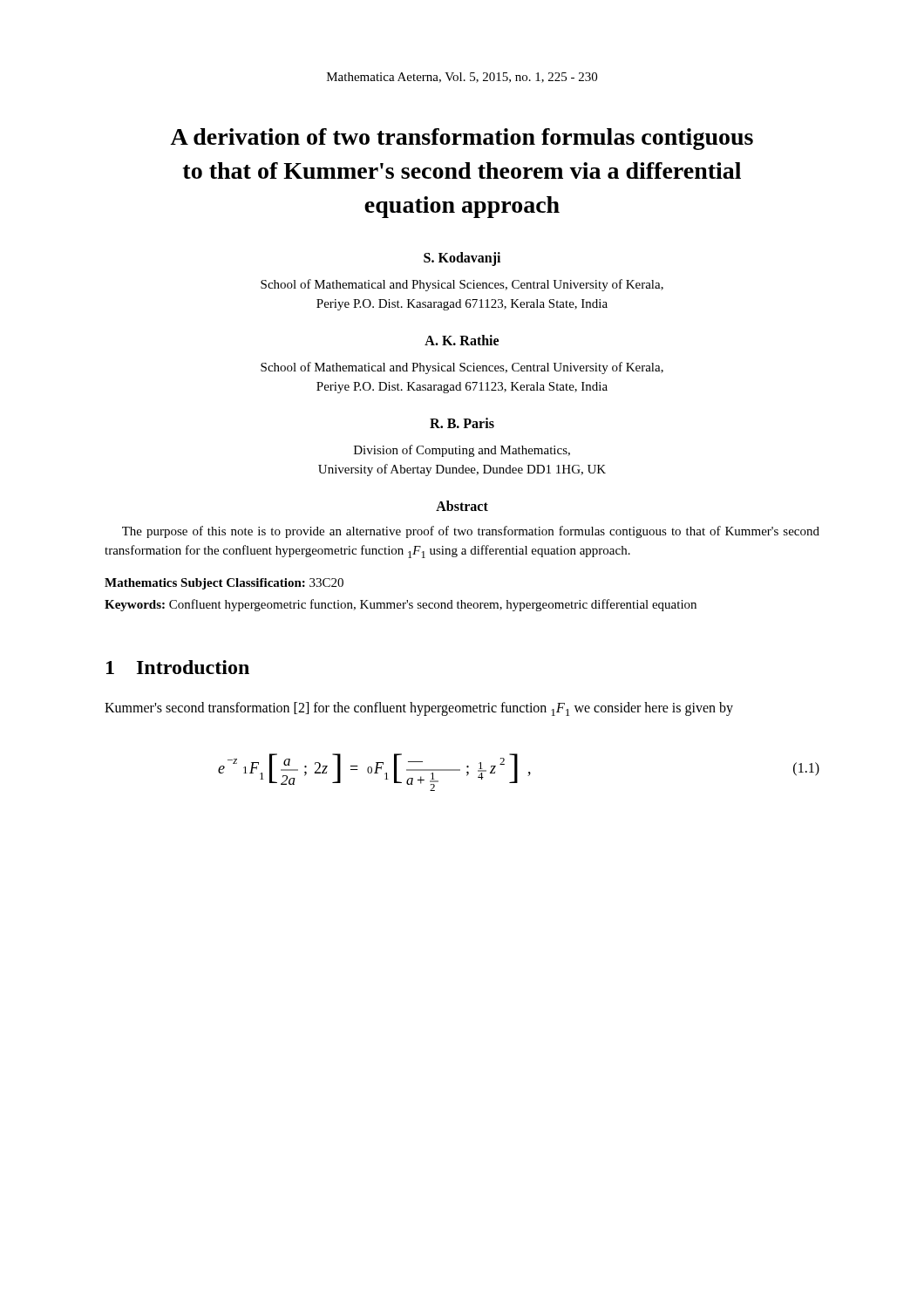Click on the element starting "R. B. Paris"
Screen dimensions: 1308x924
coord(462,423)
